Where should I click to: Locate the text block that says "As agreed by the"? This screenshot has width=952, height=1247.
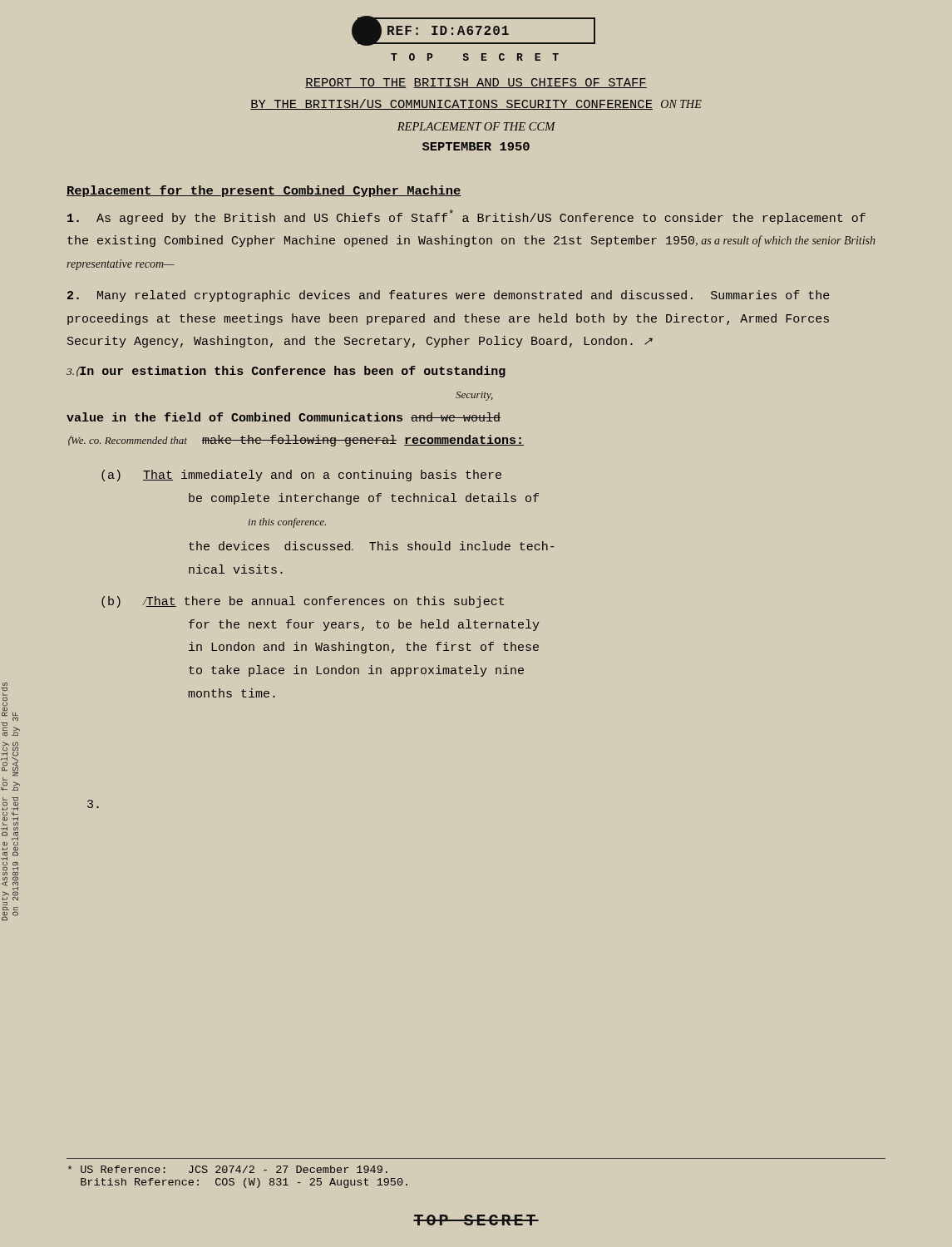tap(471, 239)
